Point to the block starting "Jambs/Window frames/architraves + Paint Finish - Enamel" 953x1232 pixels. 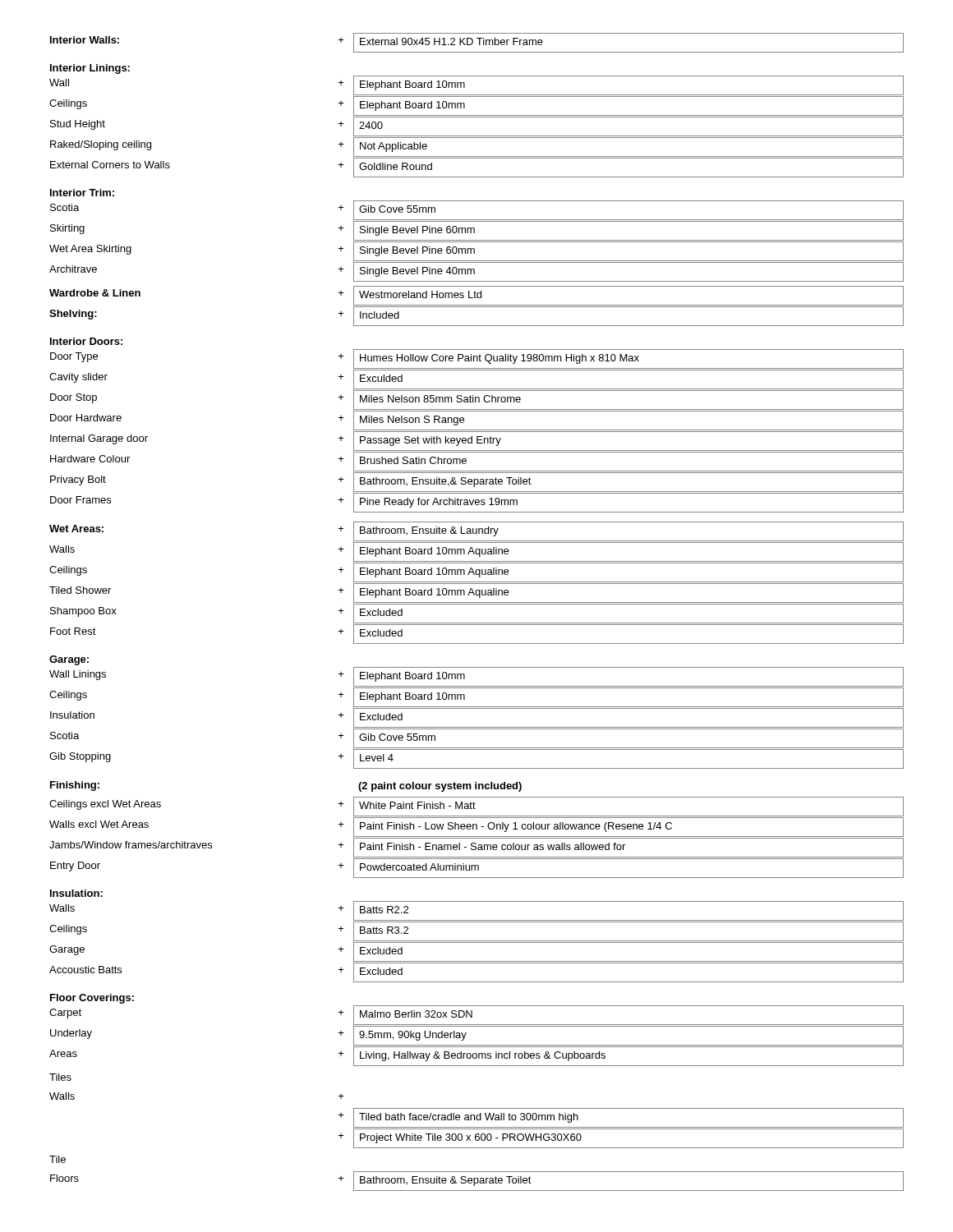476,848
